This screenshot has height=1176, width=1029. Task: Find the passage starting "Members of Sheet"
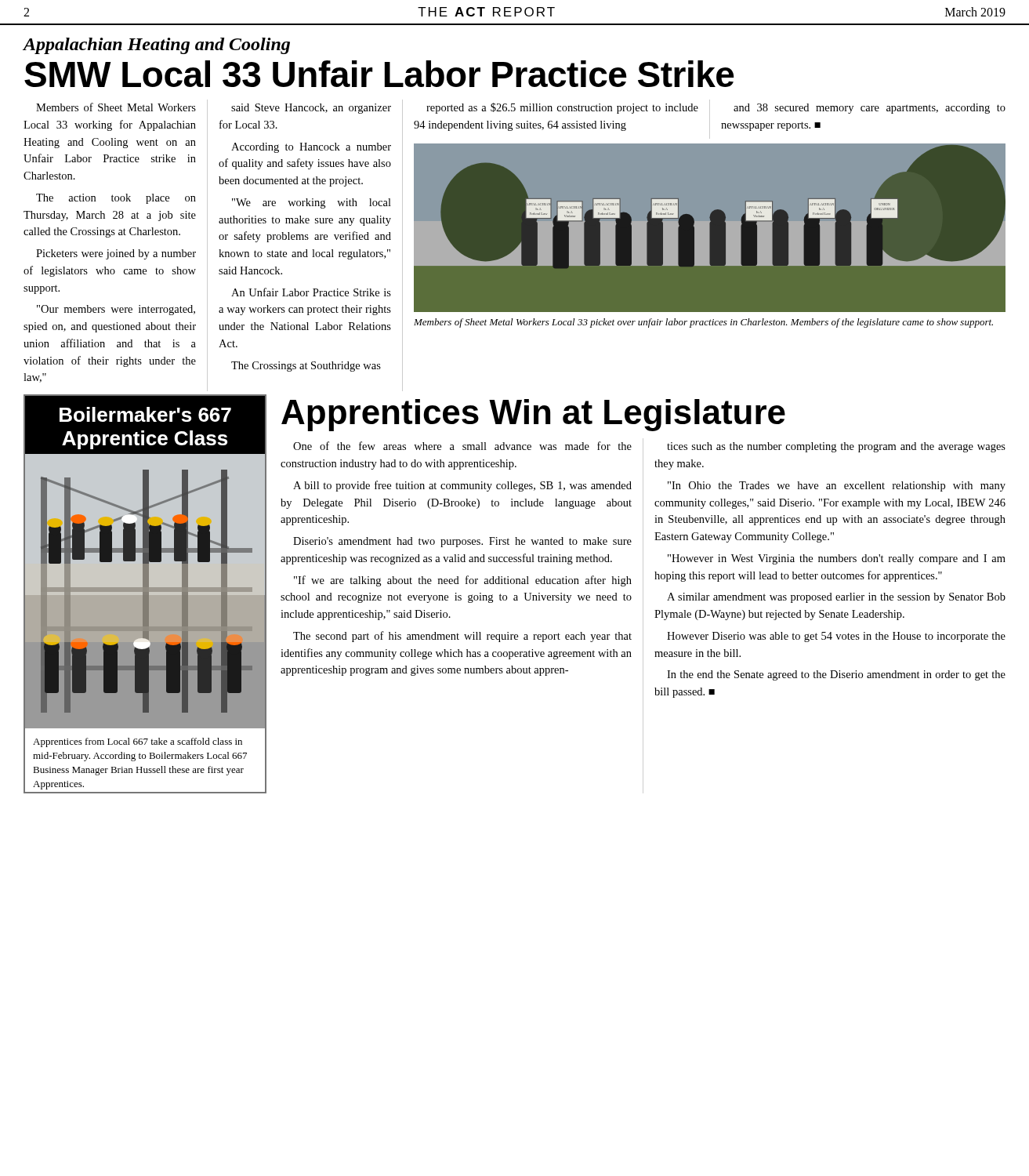pyautogui.click(x=704, y=322)
